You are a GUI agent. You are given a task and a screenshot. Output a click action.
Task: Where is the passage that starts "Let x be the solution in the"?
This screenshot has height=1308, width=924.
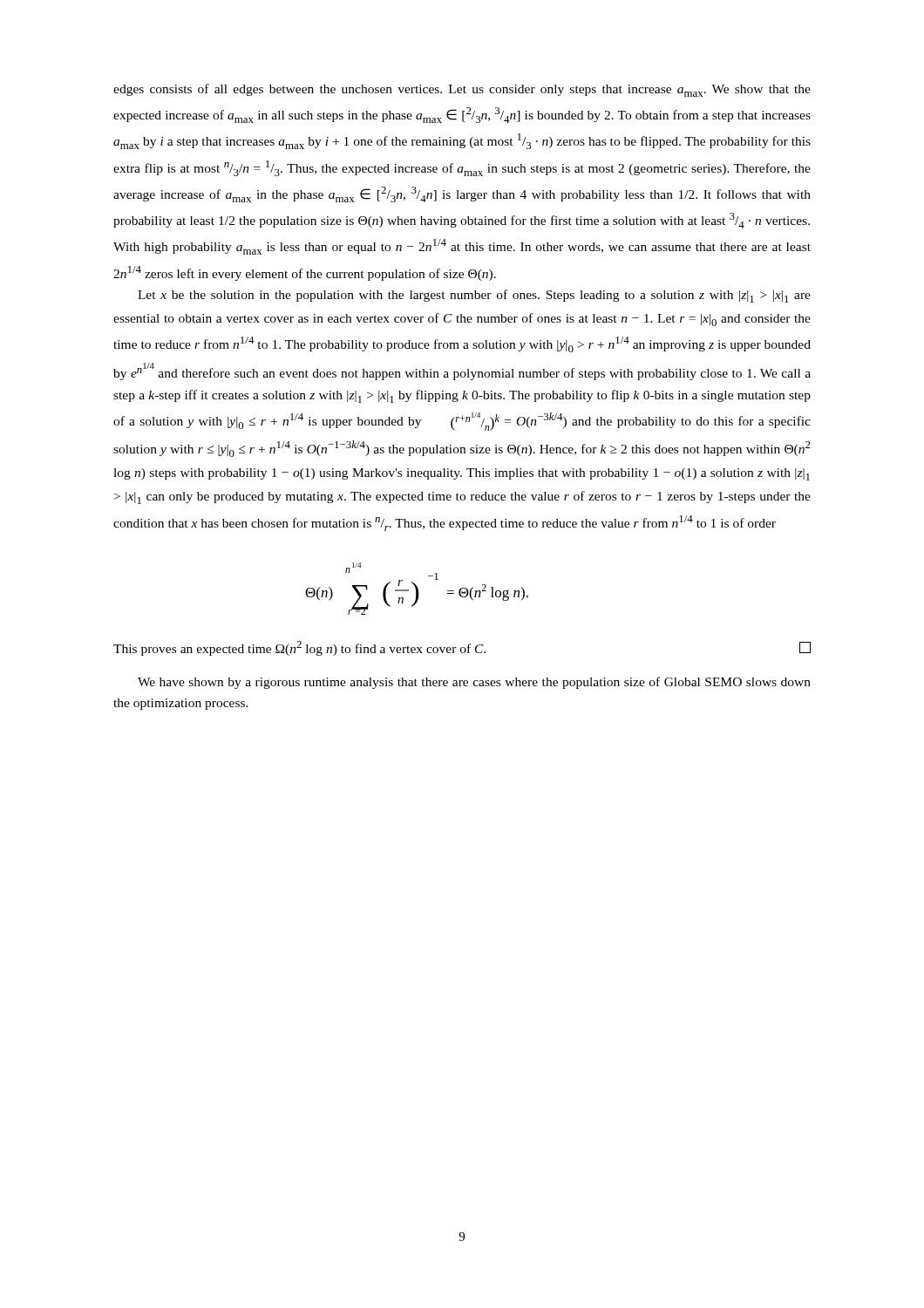[x=462, y=410]
